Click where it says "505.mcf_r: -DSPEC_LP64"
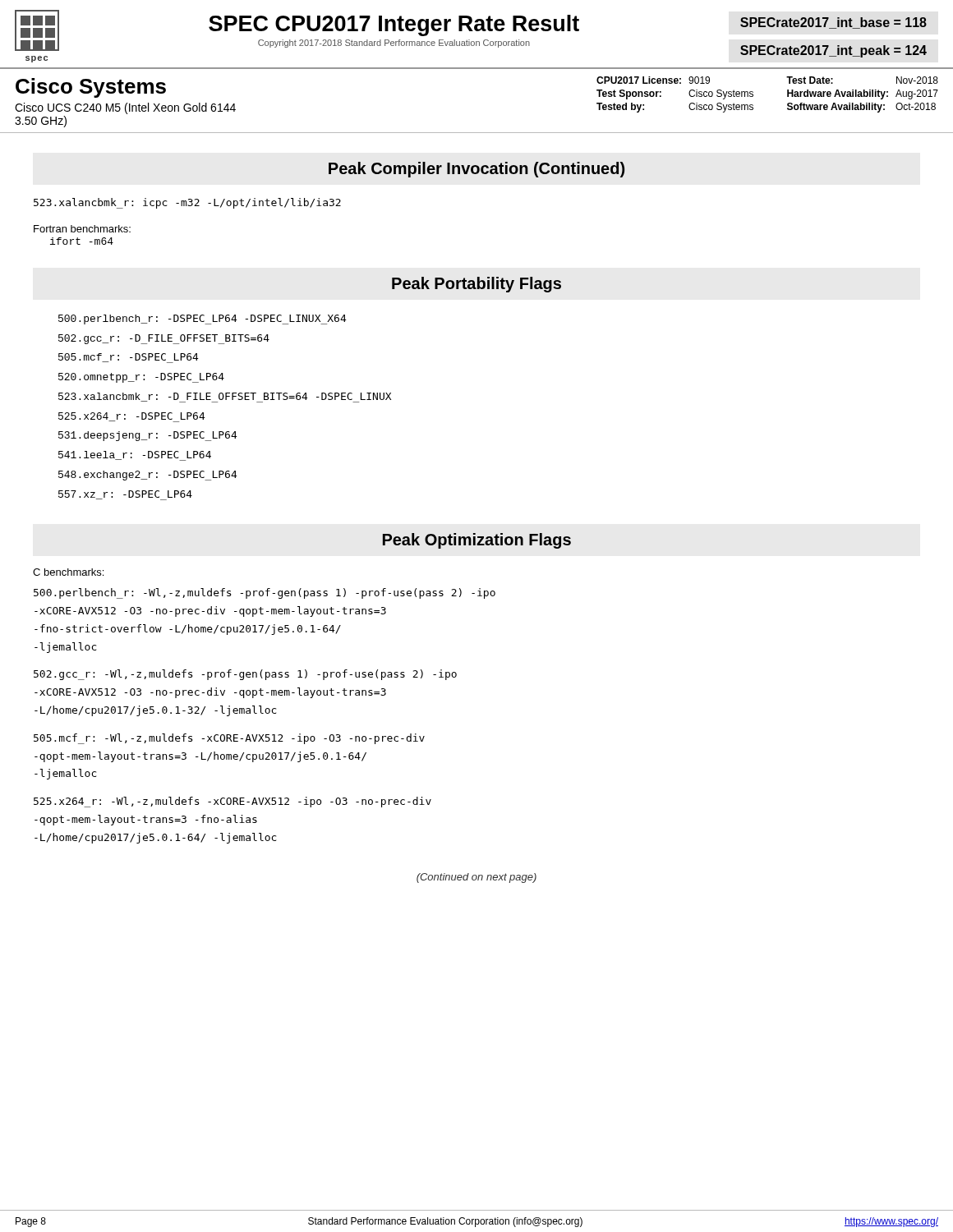953x1232 pixels. [128, 358]
